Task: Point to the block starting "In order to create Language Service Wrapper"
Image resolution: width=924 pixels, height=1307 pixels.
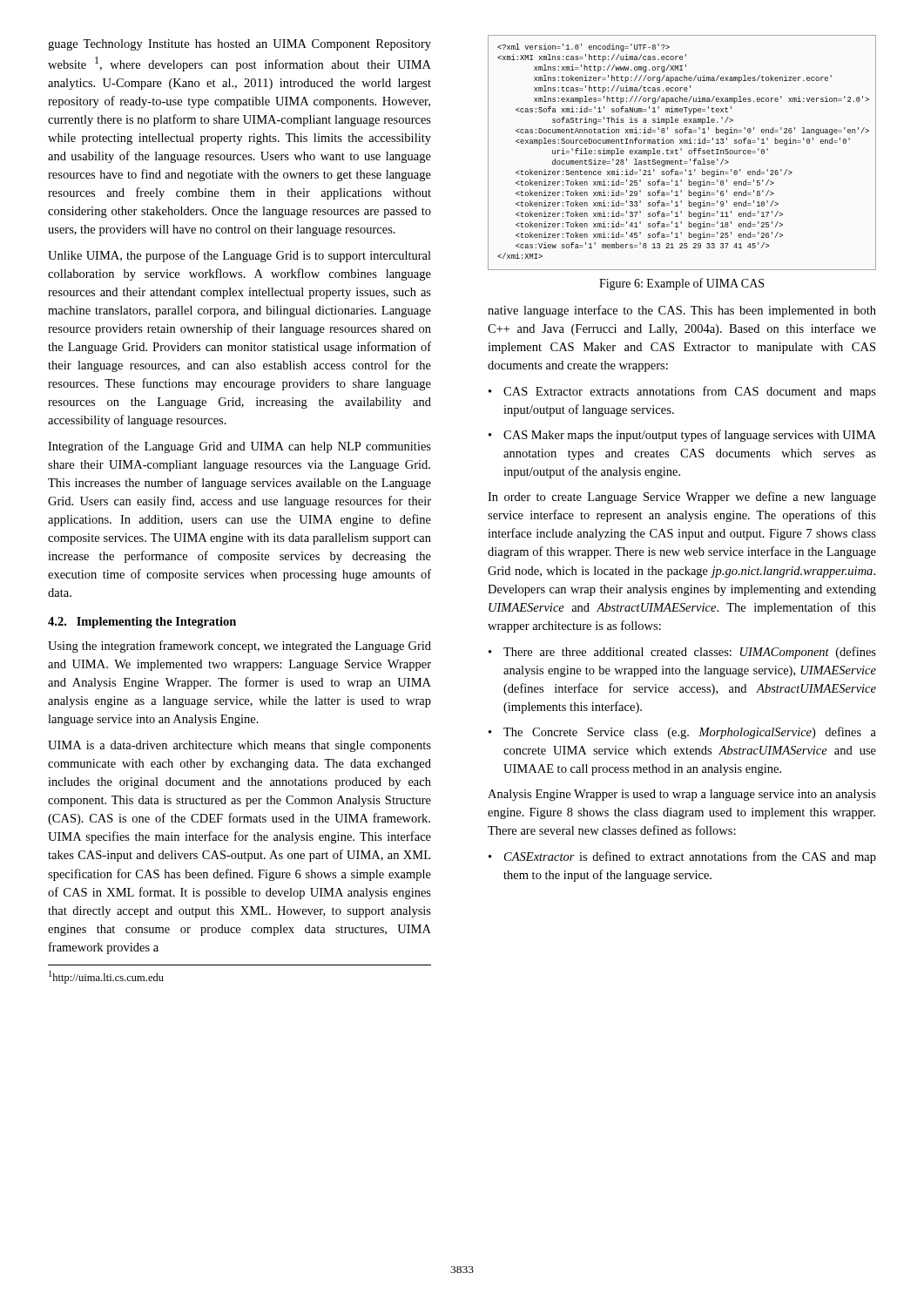Action: (x=682, y=562)
